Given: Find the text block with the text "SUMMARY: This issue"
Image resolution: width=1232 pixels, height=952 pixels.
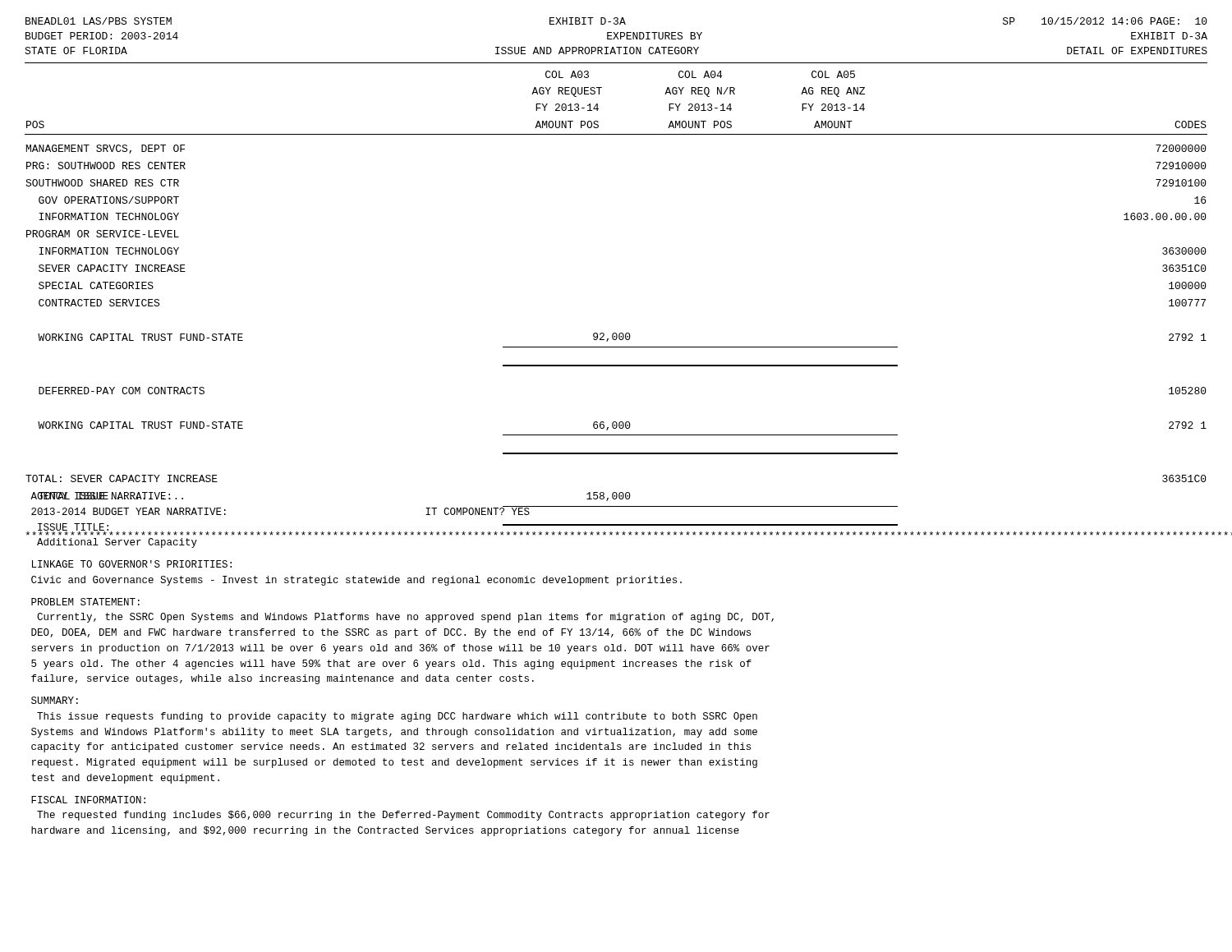Looking at the screenshot, I should 391,740.
